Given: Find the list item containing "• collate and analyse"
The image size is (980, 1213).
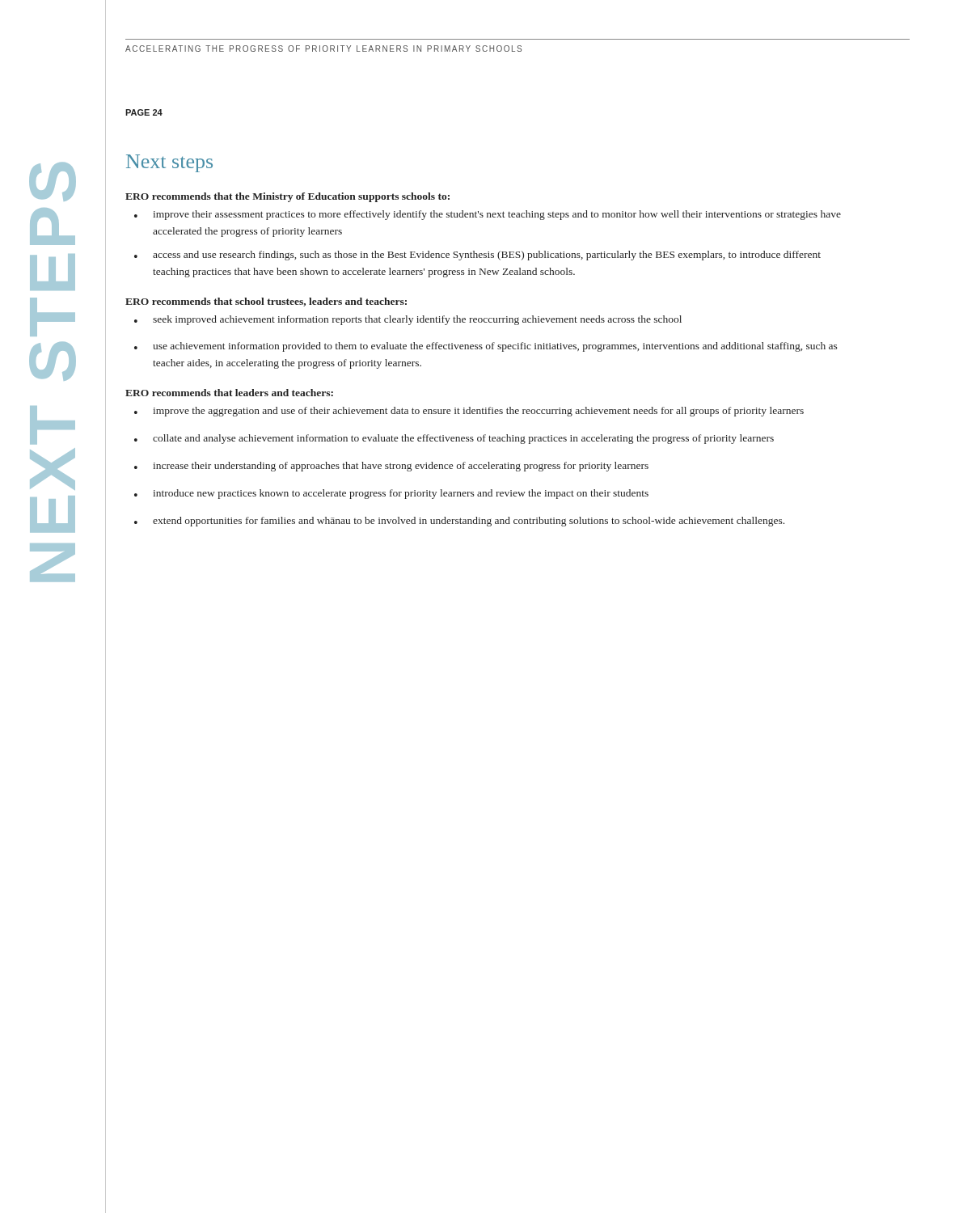Looking at the screenshot, I should pyautogui.click(x=493, y=441).
